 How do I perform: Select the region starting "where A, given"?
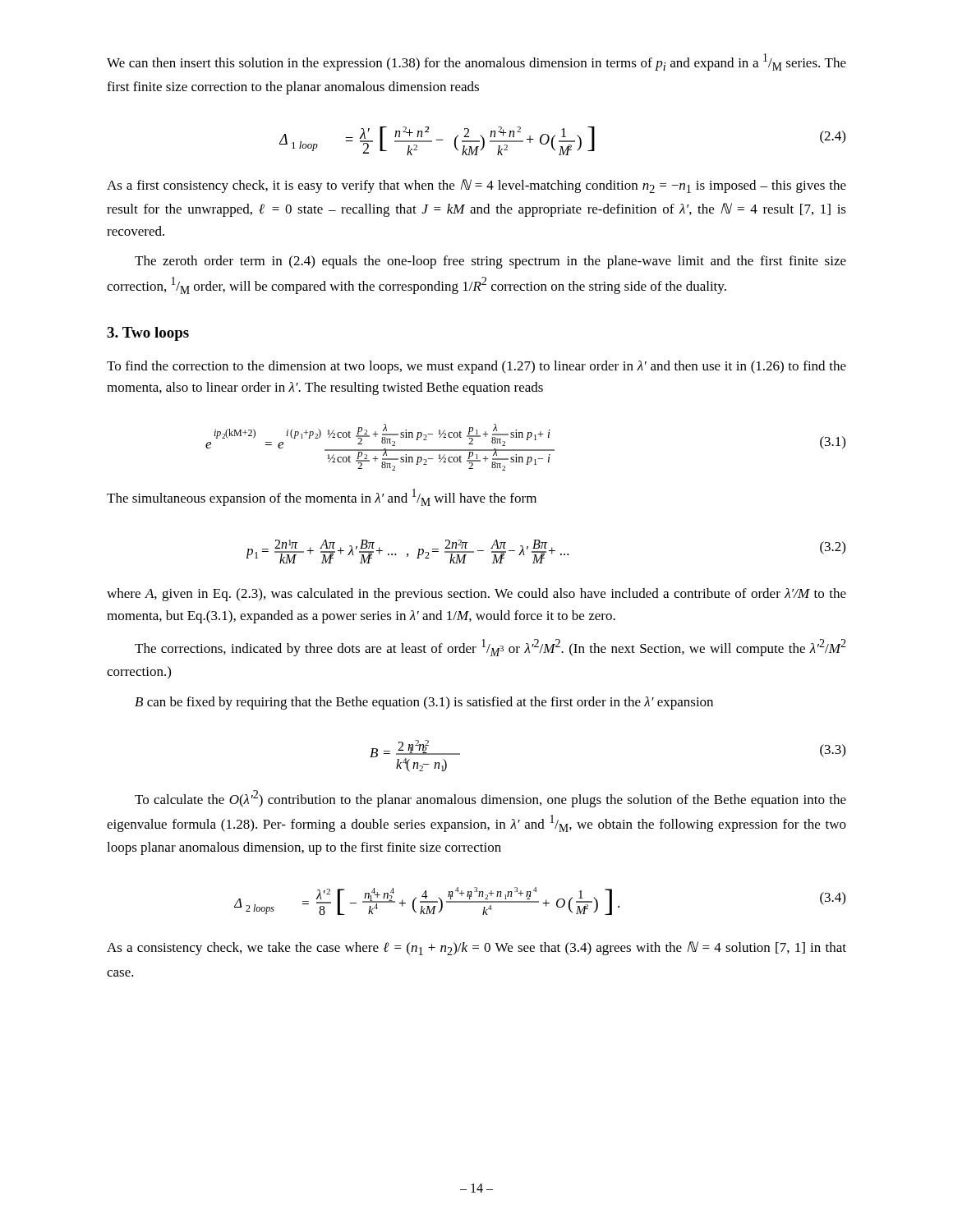click(x=476, y=605)
